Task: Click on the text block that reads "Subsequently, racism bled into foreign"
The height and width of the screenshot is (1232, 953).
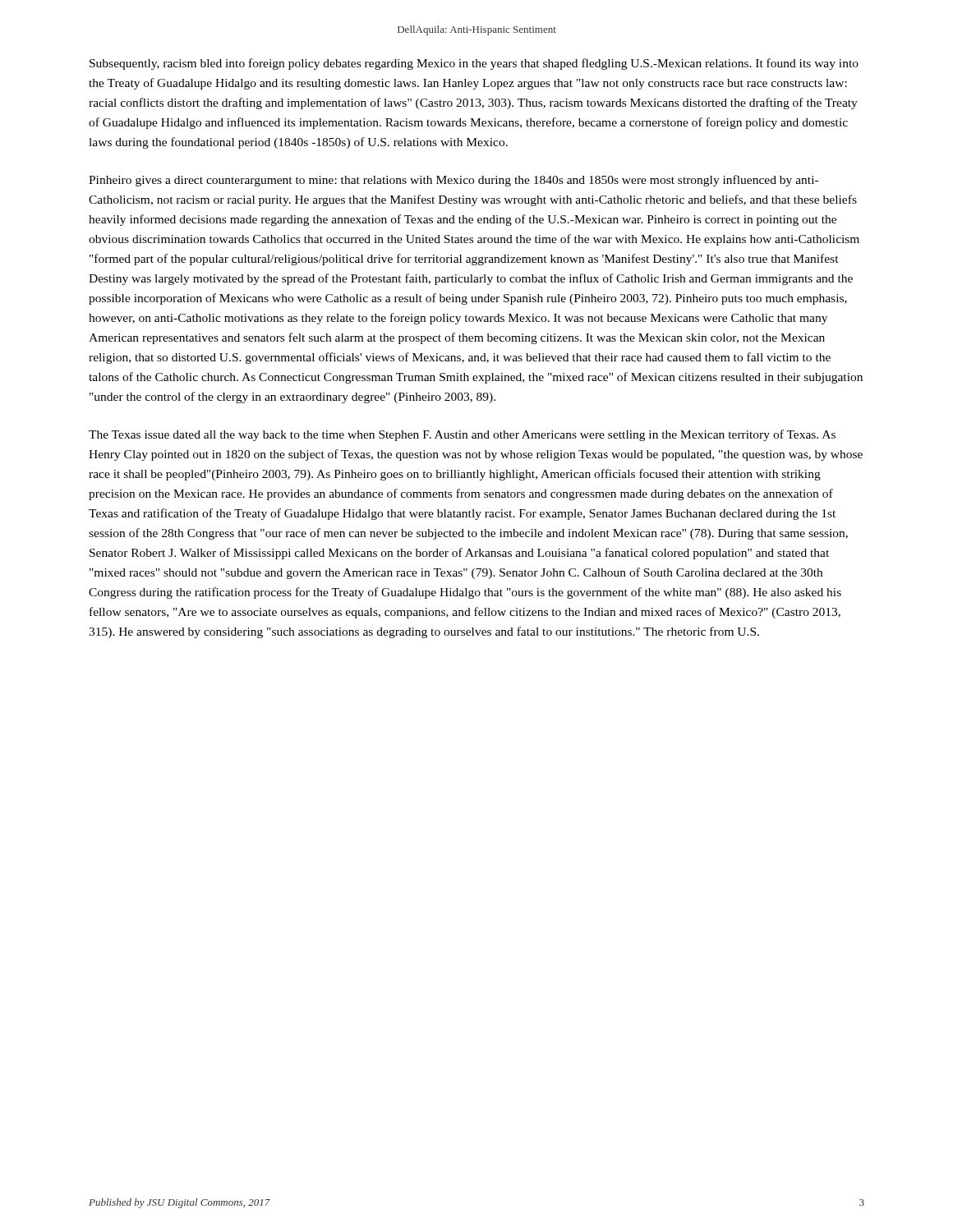Action: [474, 102]
